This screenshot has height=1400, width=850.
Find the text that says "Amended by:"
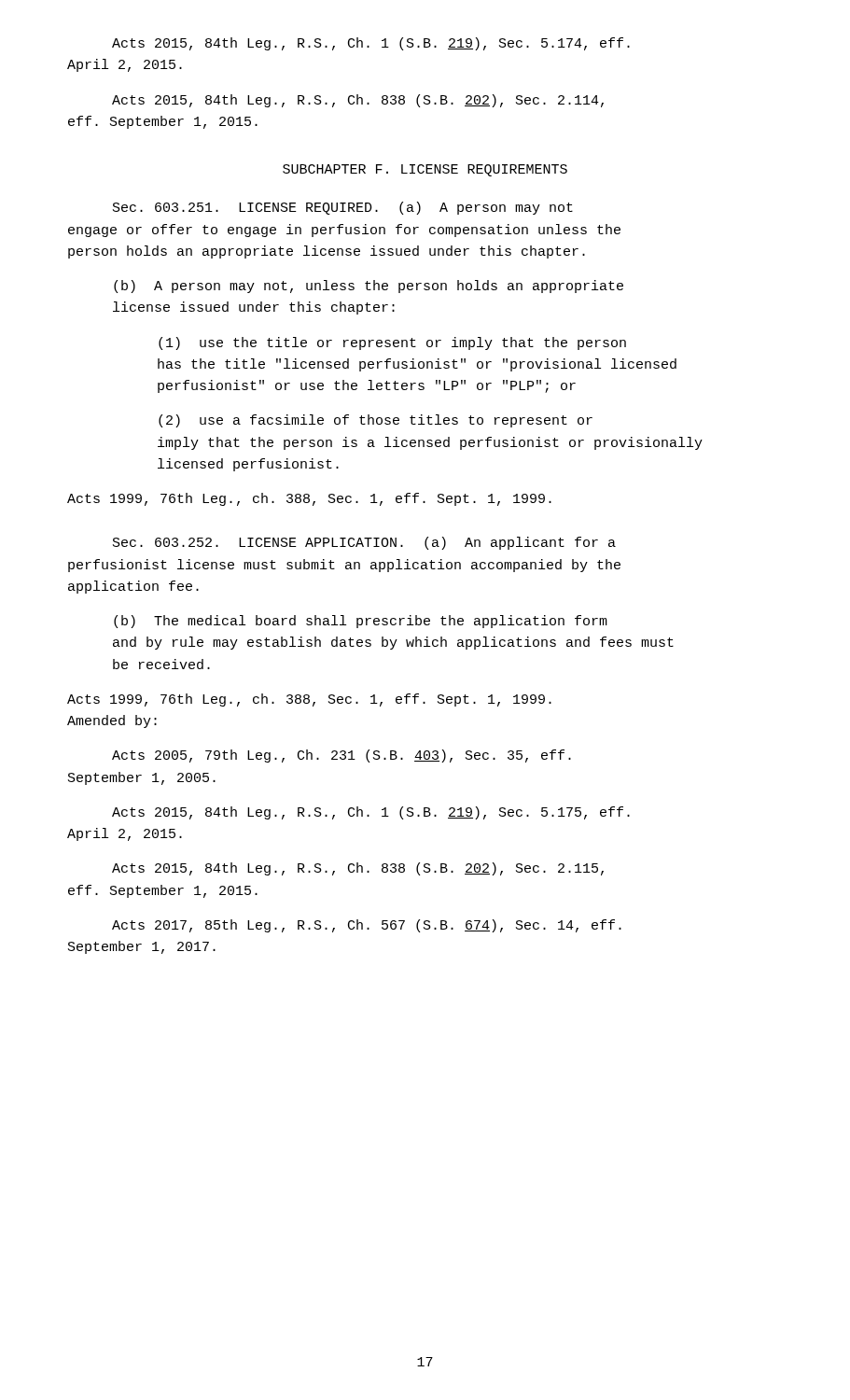coord(113,722)
